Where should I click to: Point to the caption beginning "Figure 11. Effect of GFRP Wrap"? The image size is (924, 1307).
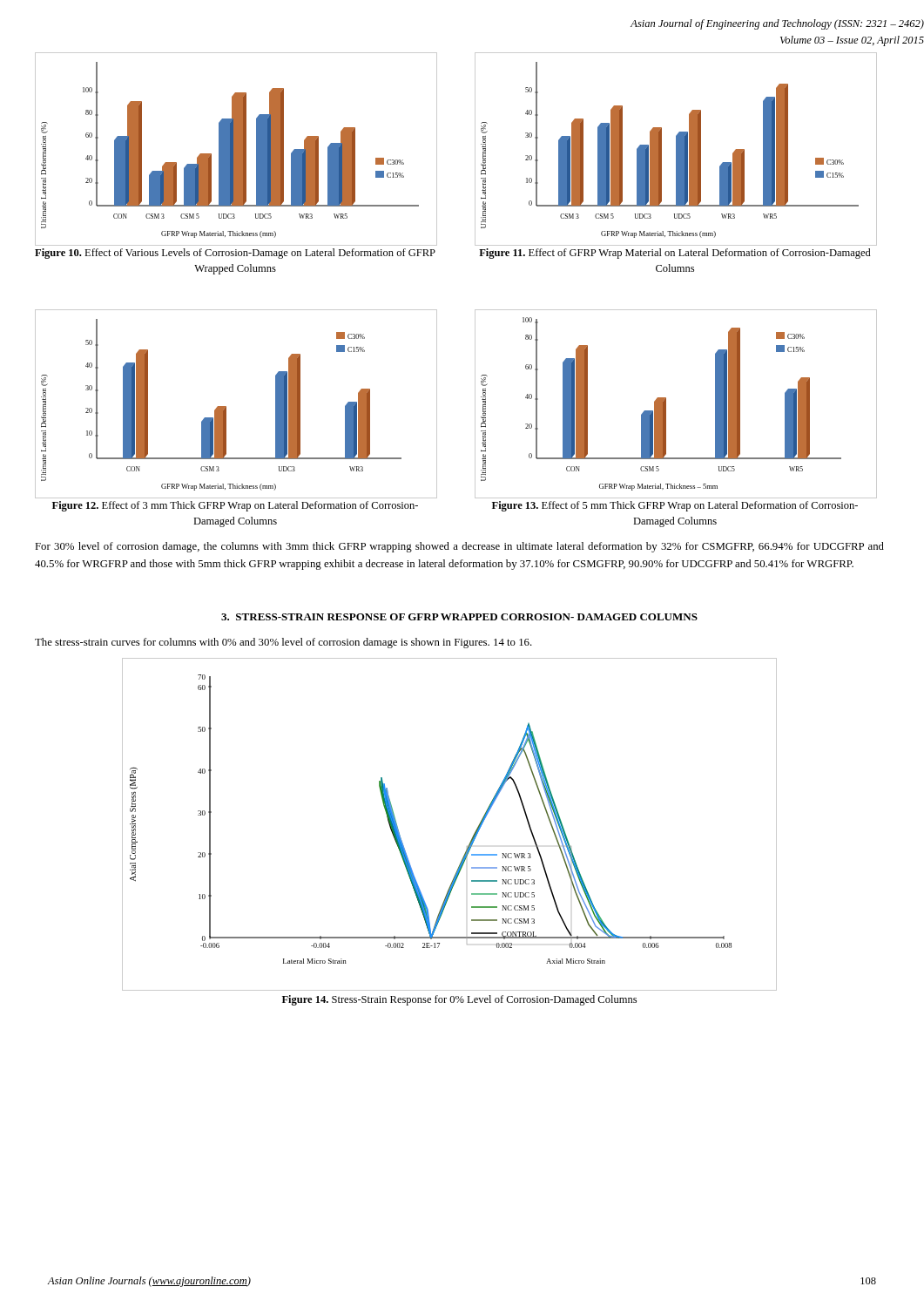[x=675, y=260]
